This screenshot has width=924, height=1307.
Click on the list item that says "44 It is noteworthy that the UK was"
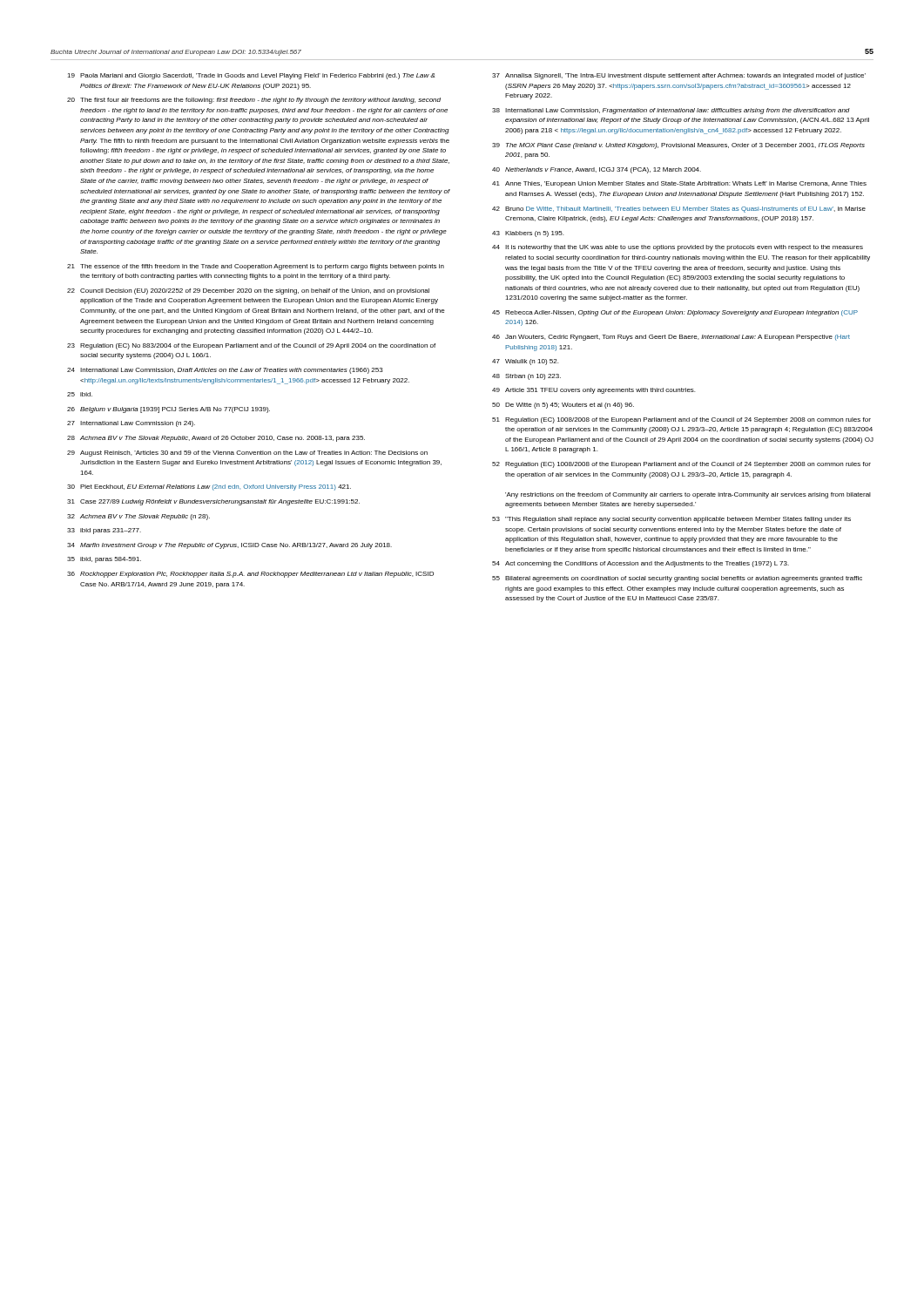point(674,273)
